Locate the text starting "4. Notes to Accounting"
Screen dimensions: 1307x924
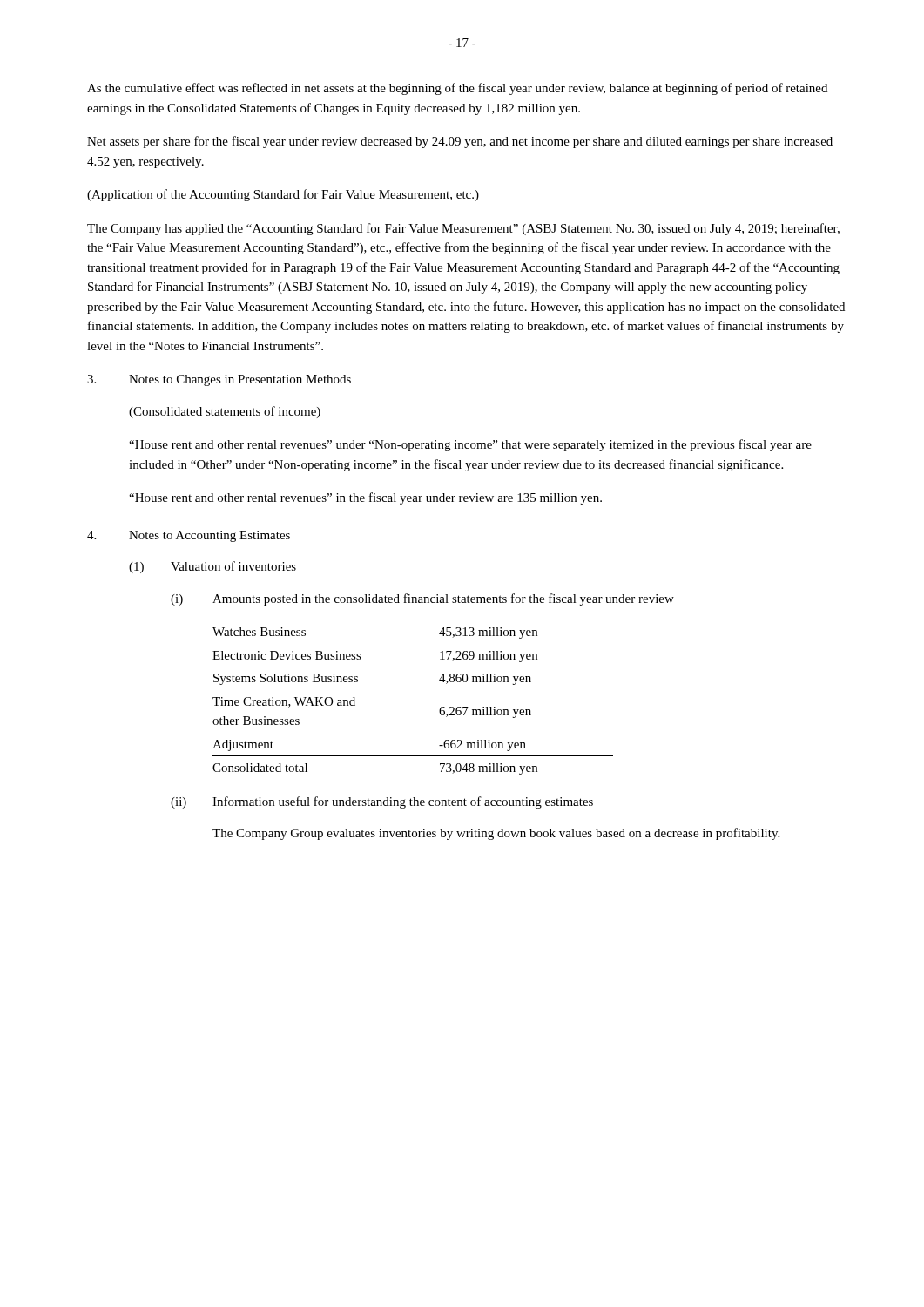click(189, 535)
